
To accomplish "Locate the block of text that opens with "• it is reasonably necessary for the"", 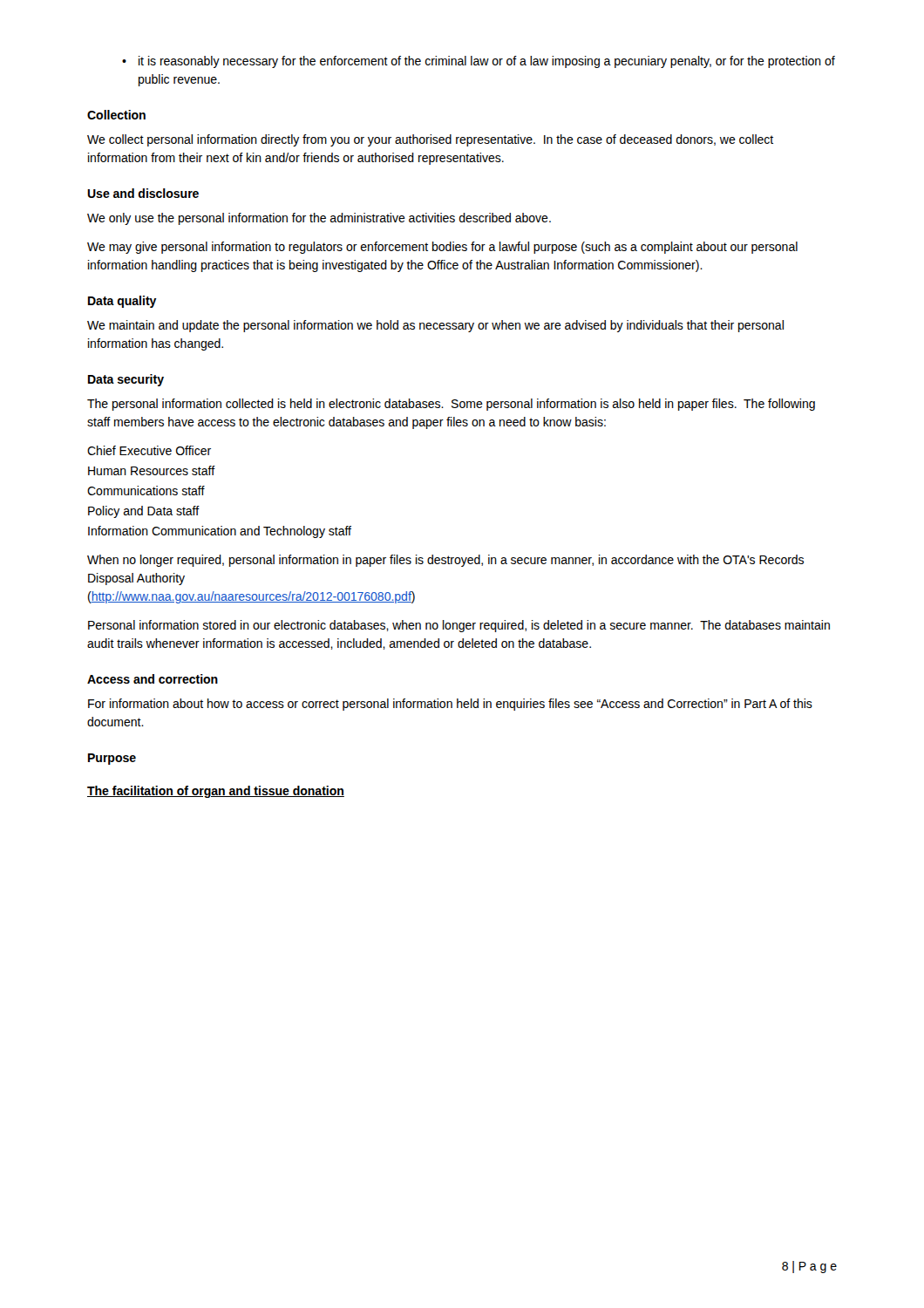I will pyautogui.click(x=479, y=71).
